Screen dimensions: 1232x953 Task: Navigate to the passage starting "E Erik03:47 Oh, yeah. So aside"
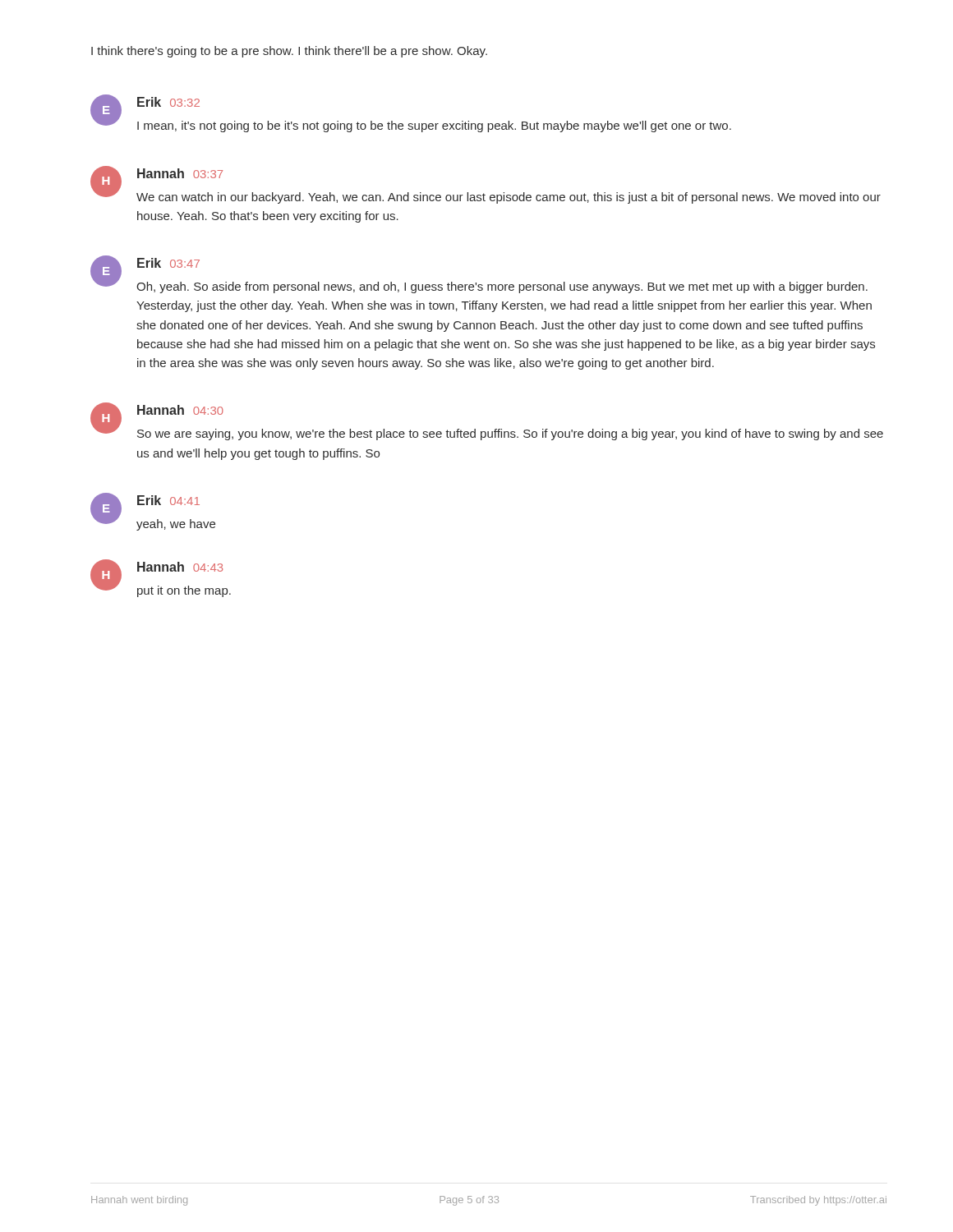(489, 313)
